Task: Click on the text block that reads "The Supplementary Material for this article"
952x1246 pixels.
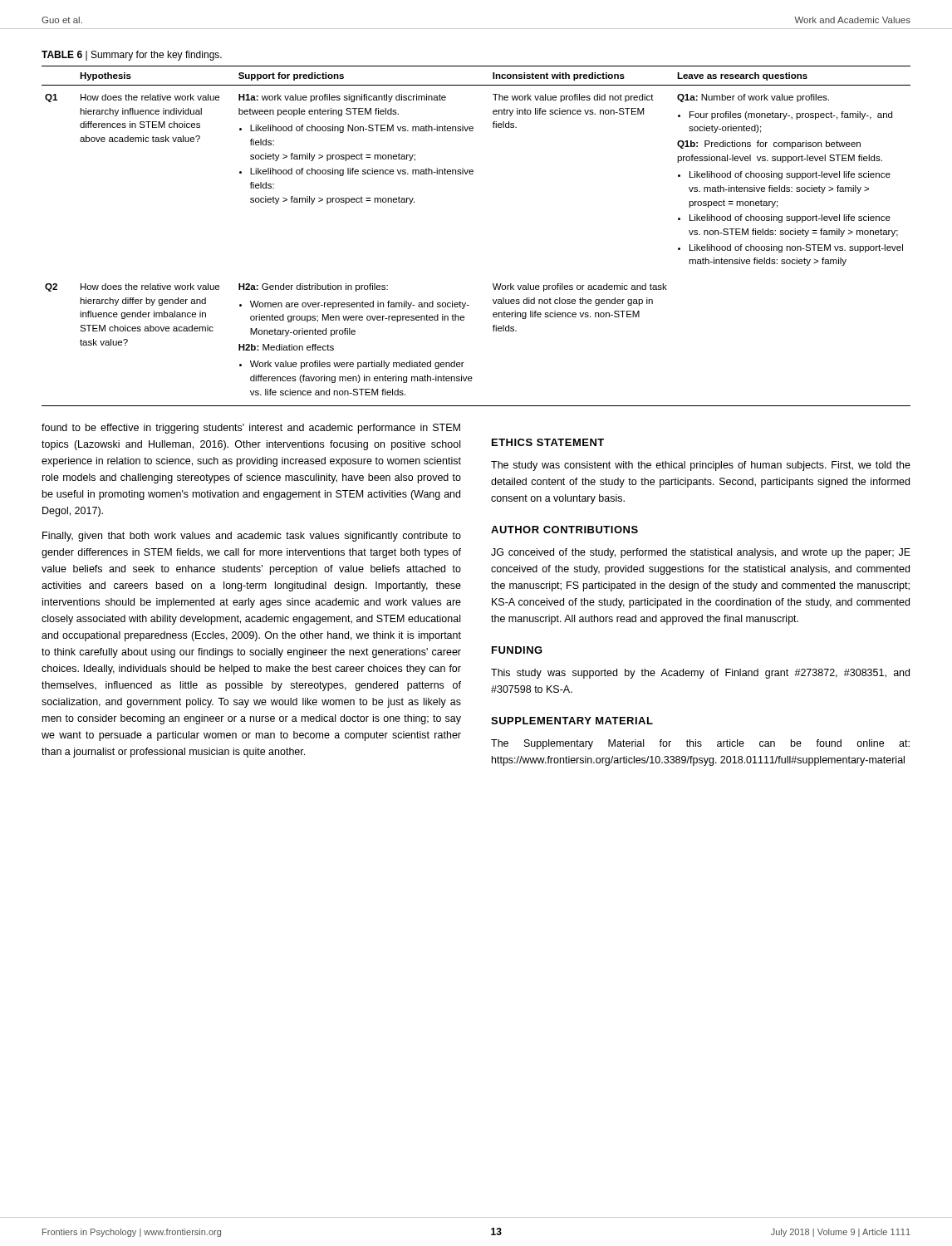Action: [701, 751]
